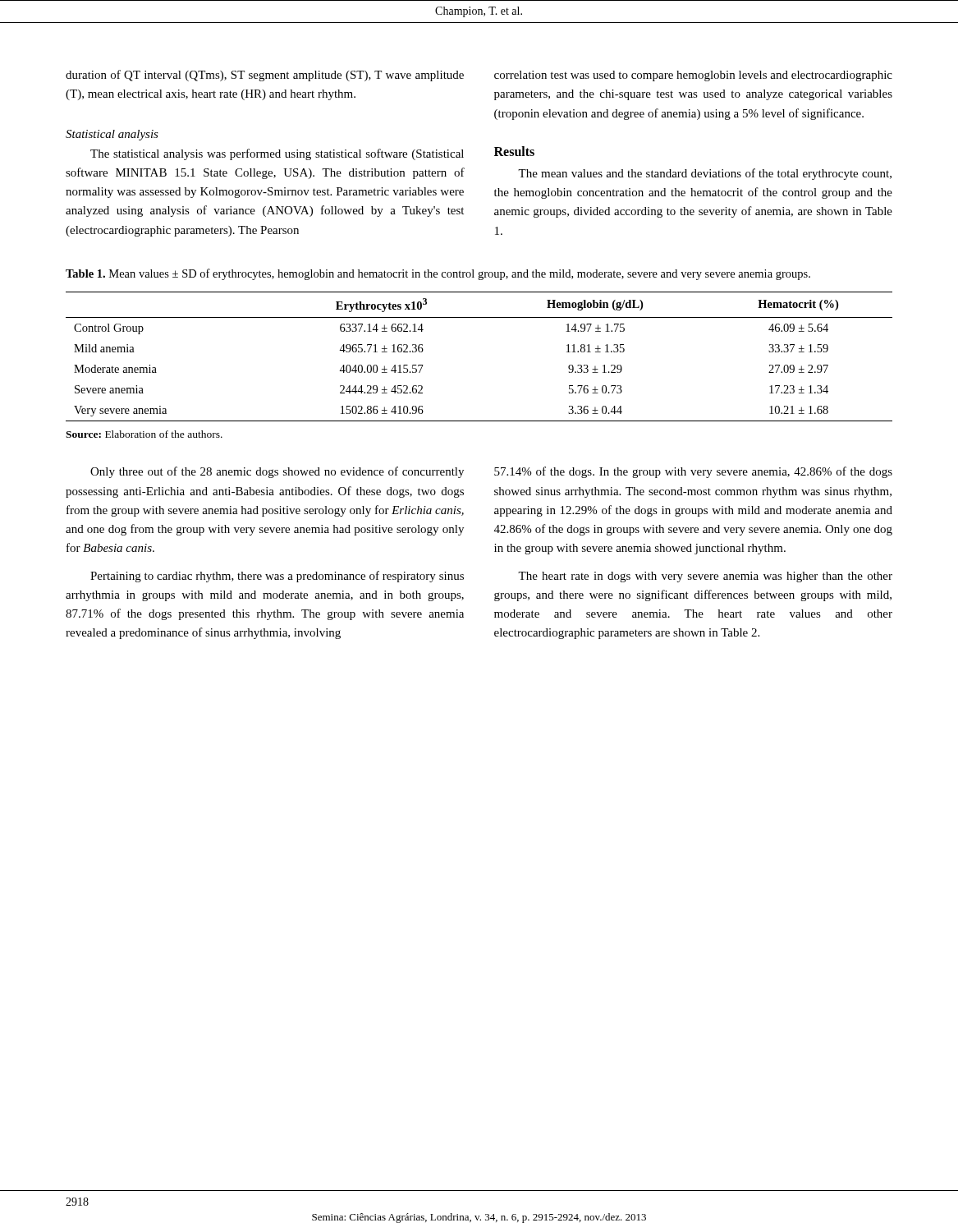Locate the text block starting "The heart rate in dogs with very severe"
The width and height of the screenshot is (958, 1232).
pyautogui.click(x=693, y=605)
